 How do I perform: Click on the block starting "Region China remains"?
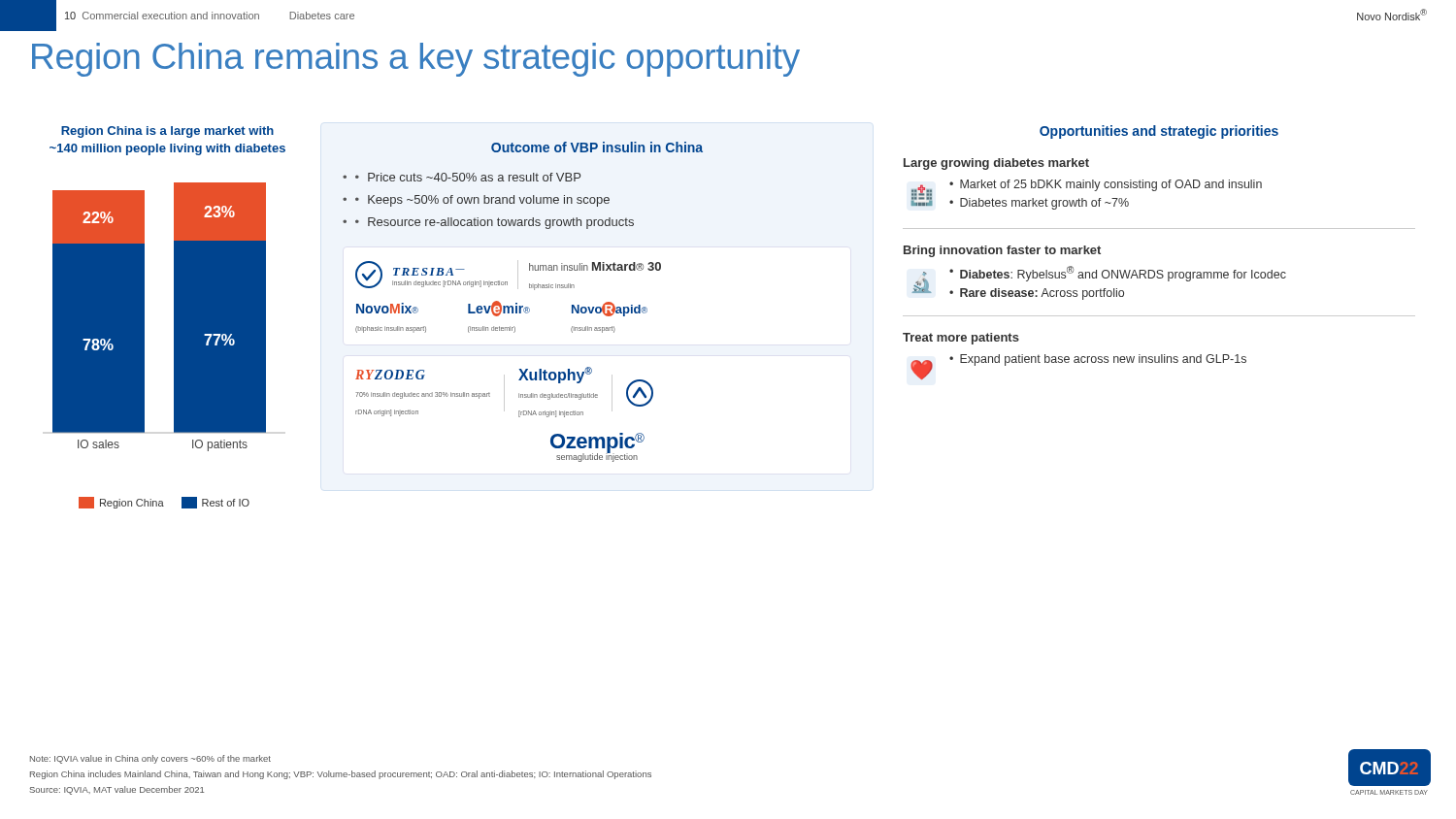click(x=728, y=59)
